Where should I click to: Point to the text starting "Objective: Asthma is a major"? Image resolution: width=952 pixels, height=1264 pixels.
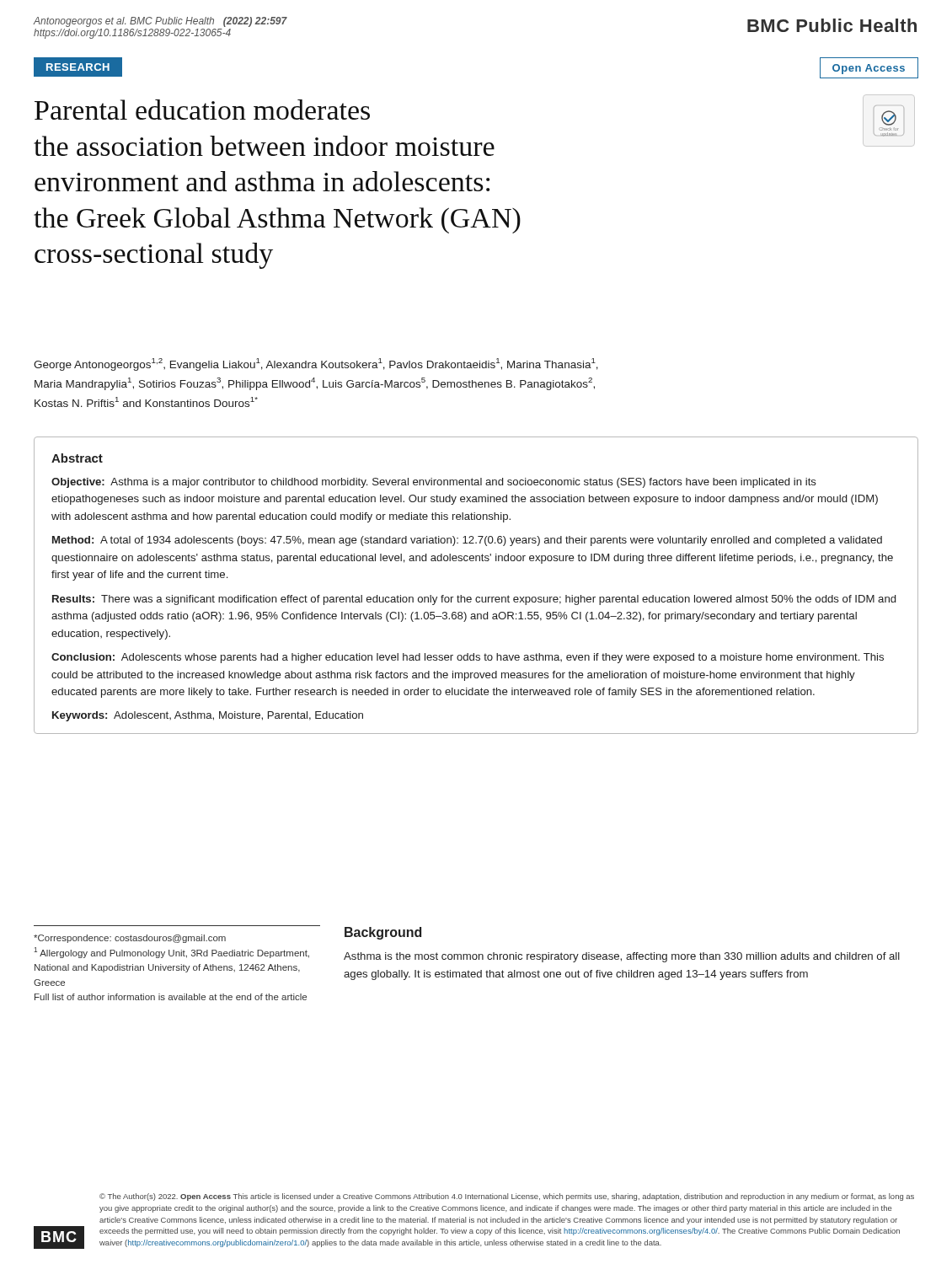click(x=465, y=499)
